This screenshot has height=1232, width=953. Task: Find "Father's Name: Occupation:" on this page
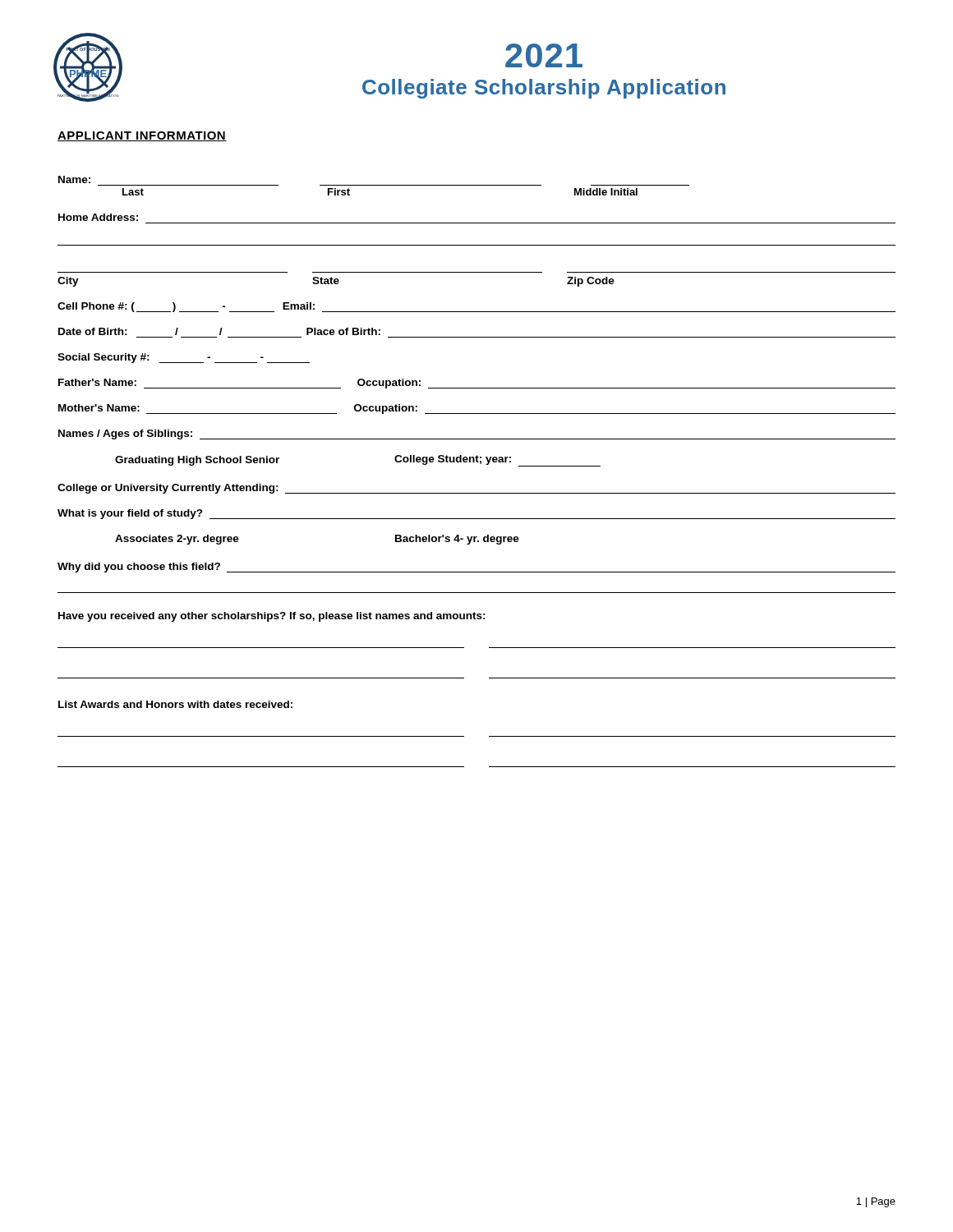(476, 381)
